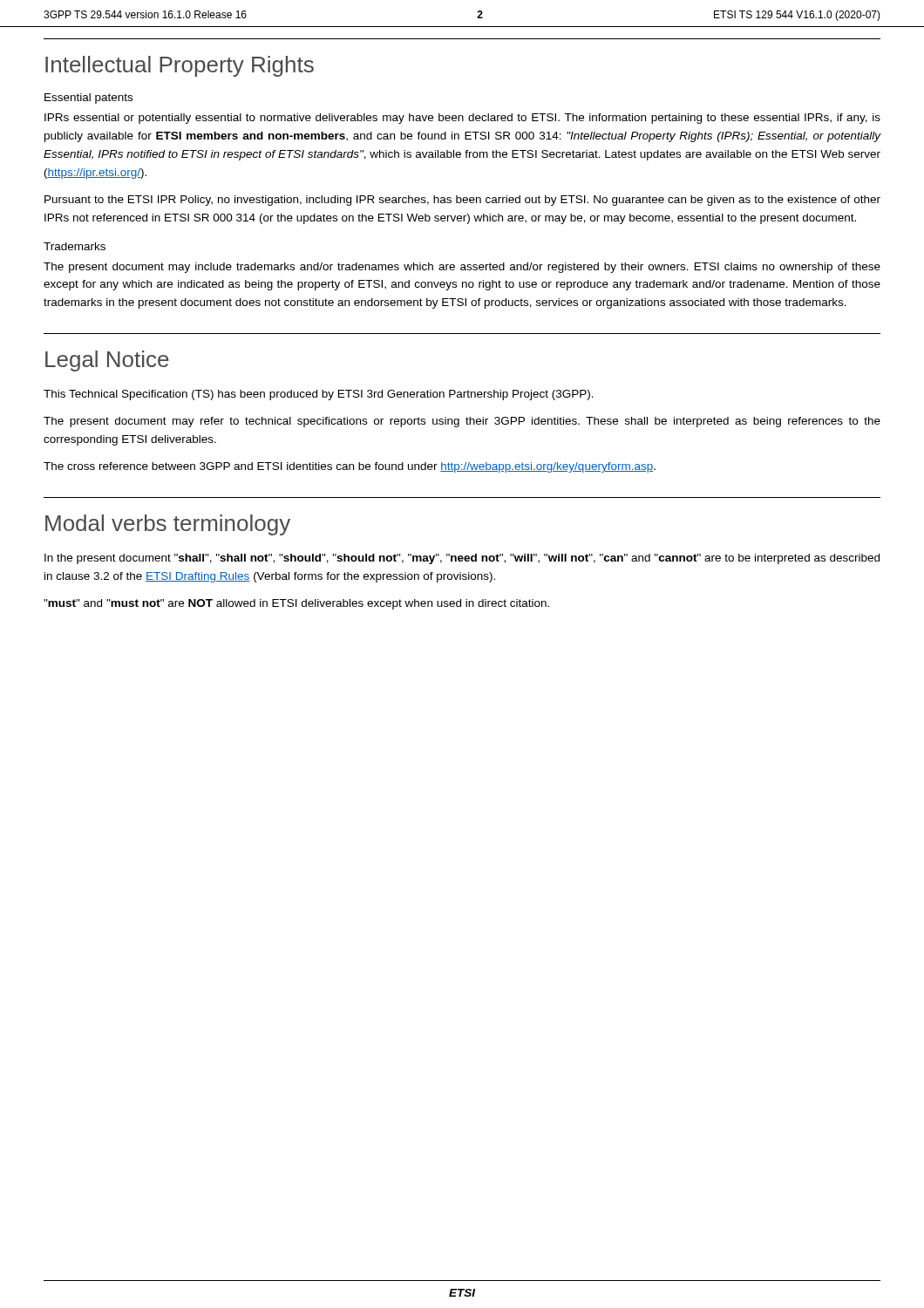The height and width of the screenshot is (1308, 924).
Task: Find the text block containing "IPRs essential or potentially essential"
Action: click(462, 145)
